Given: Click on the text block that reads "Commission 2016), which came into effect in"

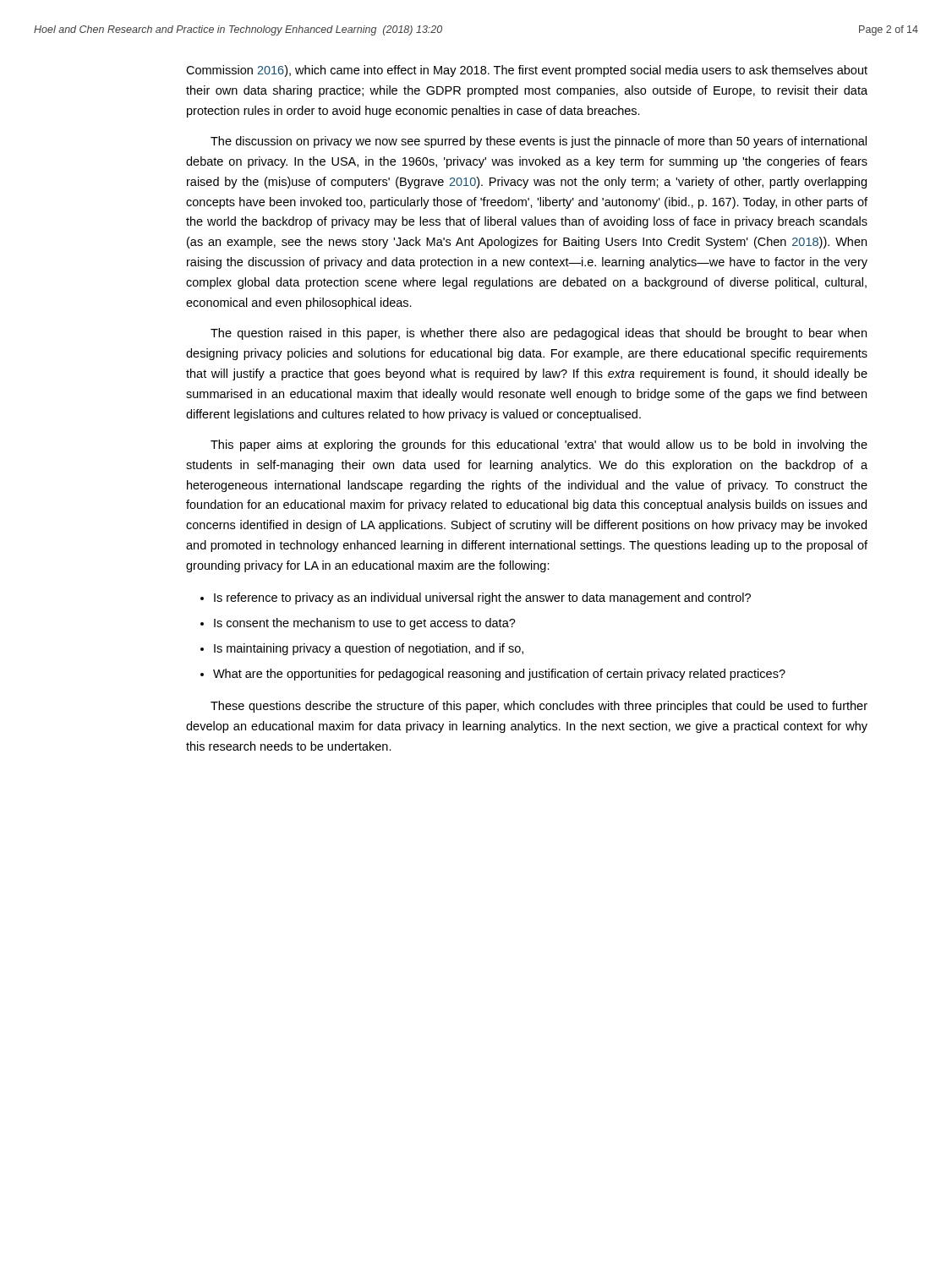Looking at the screenshot, I should (527, 91).
